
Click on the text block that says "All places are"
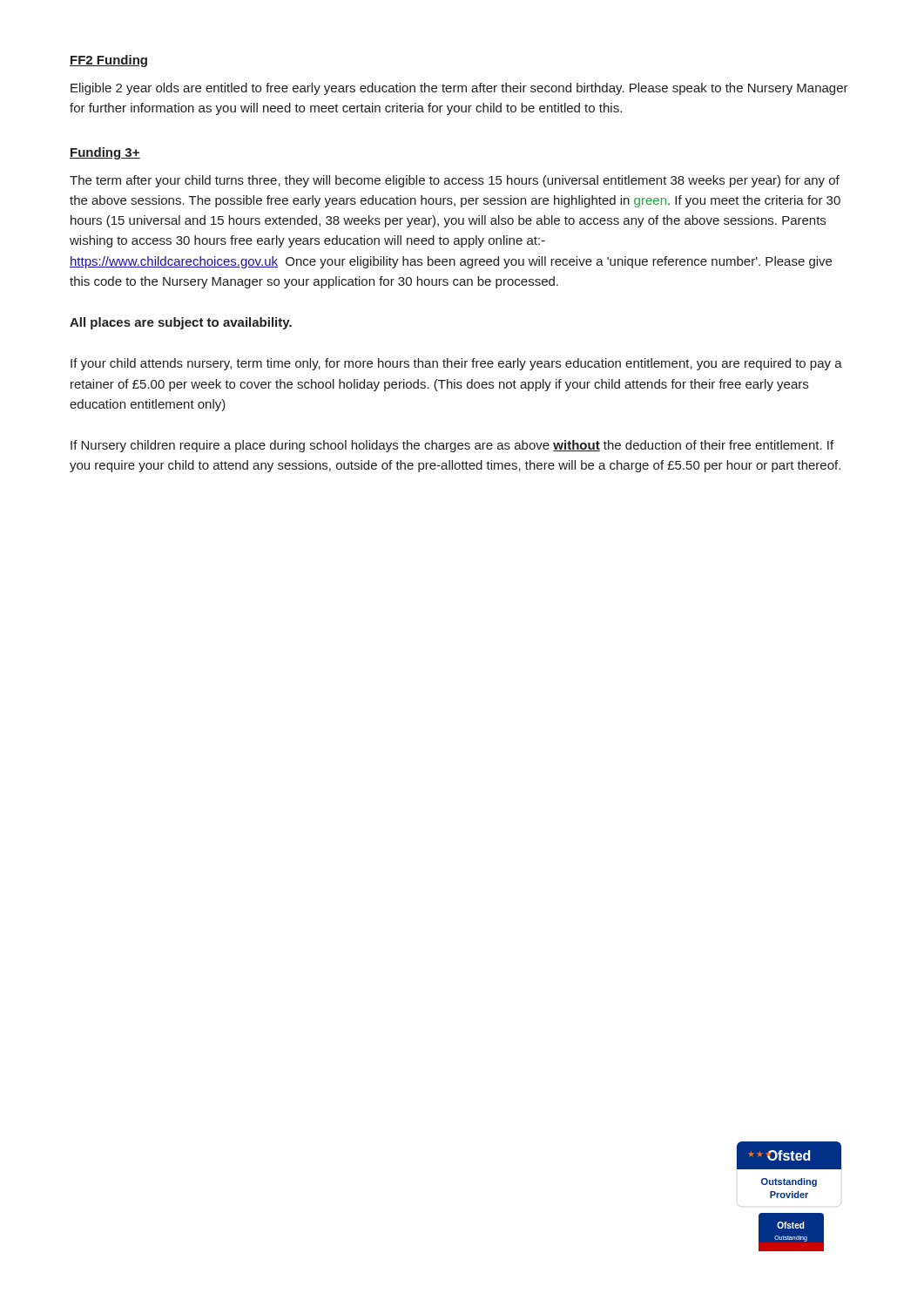tap(181, 322)
